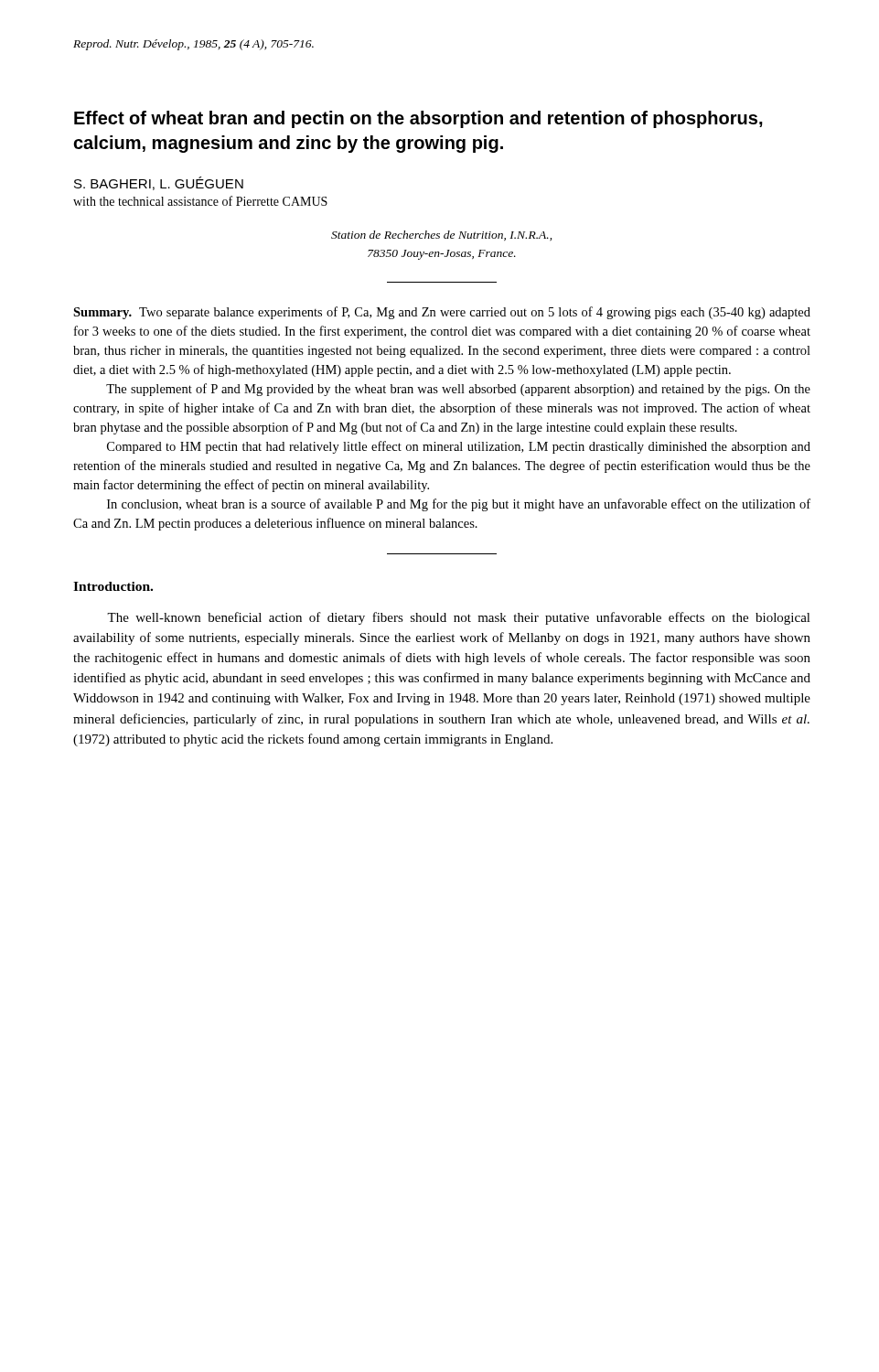
Task: Locate the element starting "Station de Recherches de Nutrition,"
Action: [442, 244]
